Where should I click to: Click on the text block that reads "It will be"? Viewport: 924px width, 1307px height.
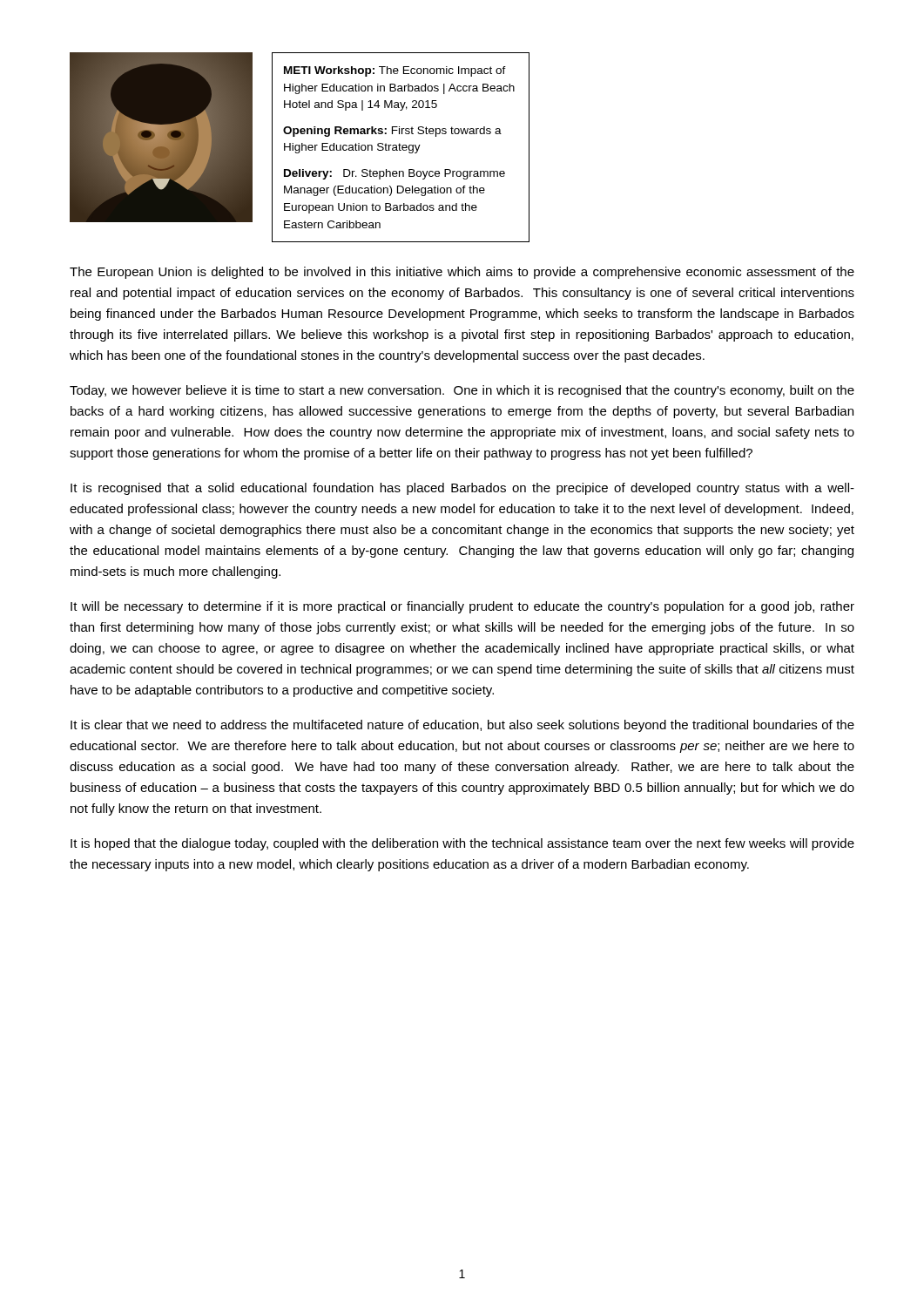(462, 648)
